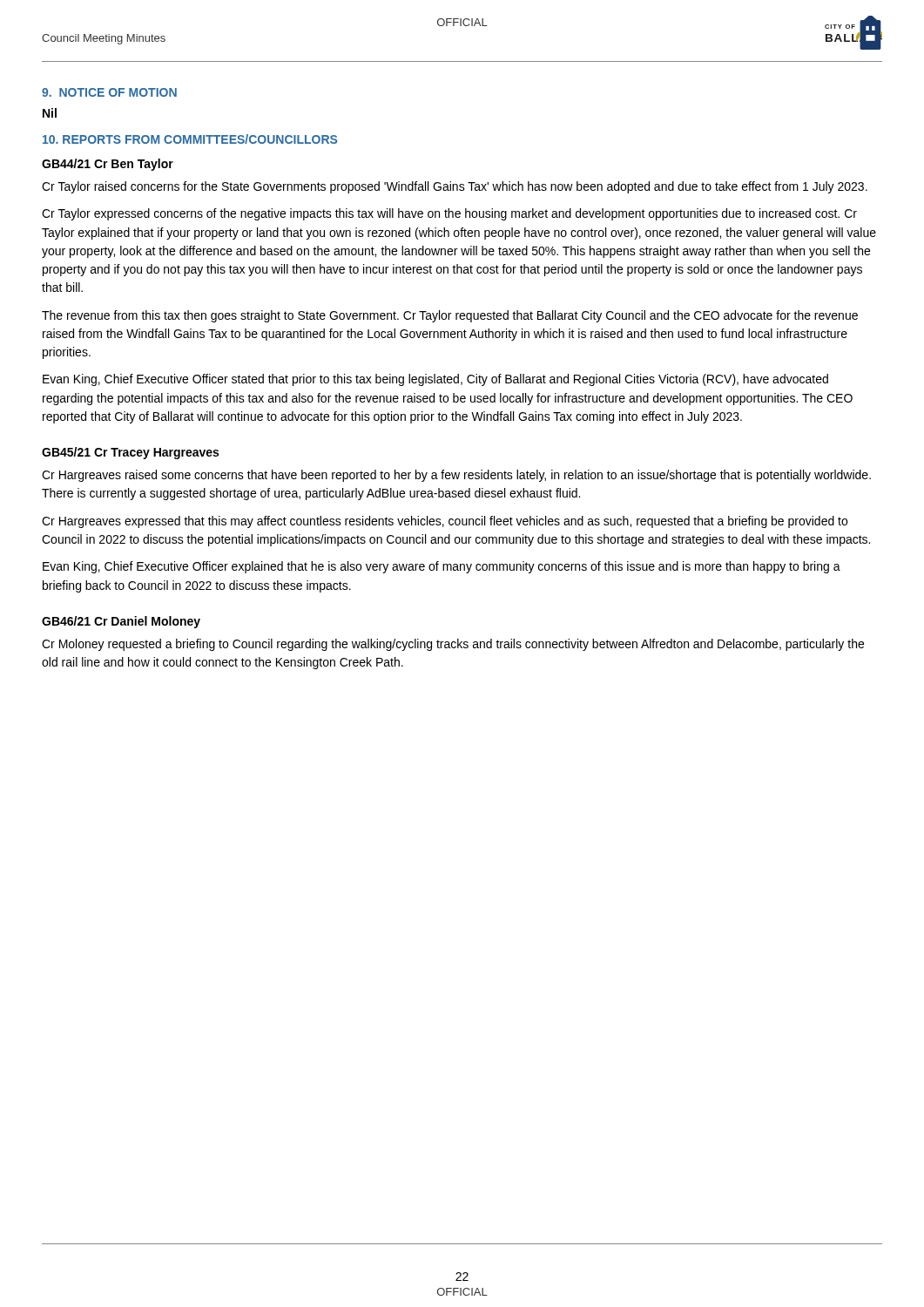The image size is (924, 1307).
Task: Select the section header that says "10. REPORTS FROM COMMITTEES/COUNCILLORS"
Action: [190, 139]
